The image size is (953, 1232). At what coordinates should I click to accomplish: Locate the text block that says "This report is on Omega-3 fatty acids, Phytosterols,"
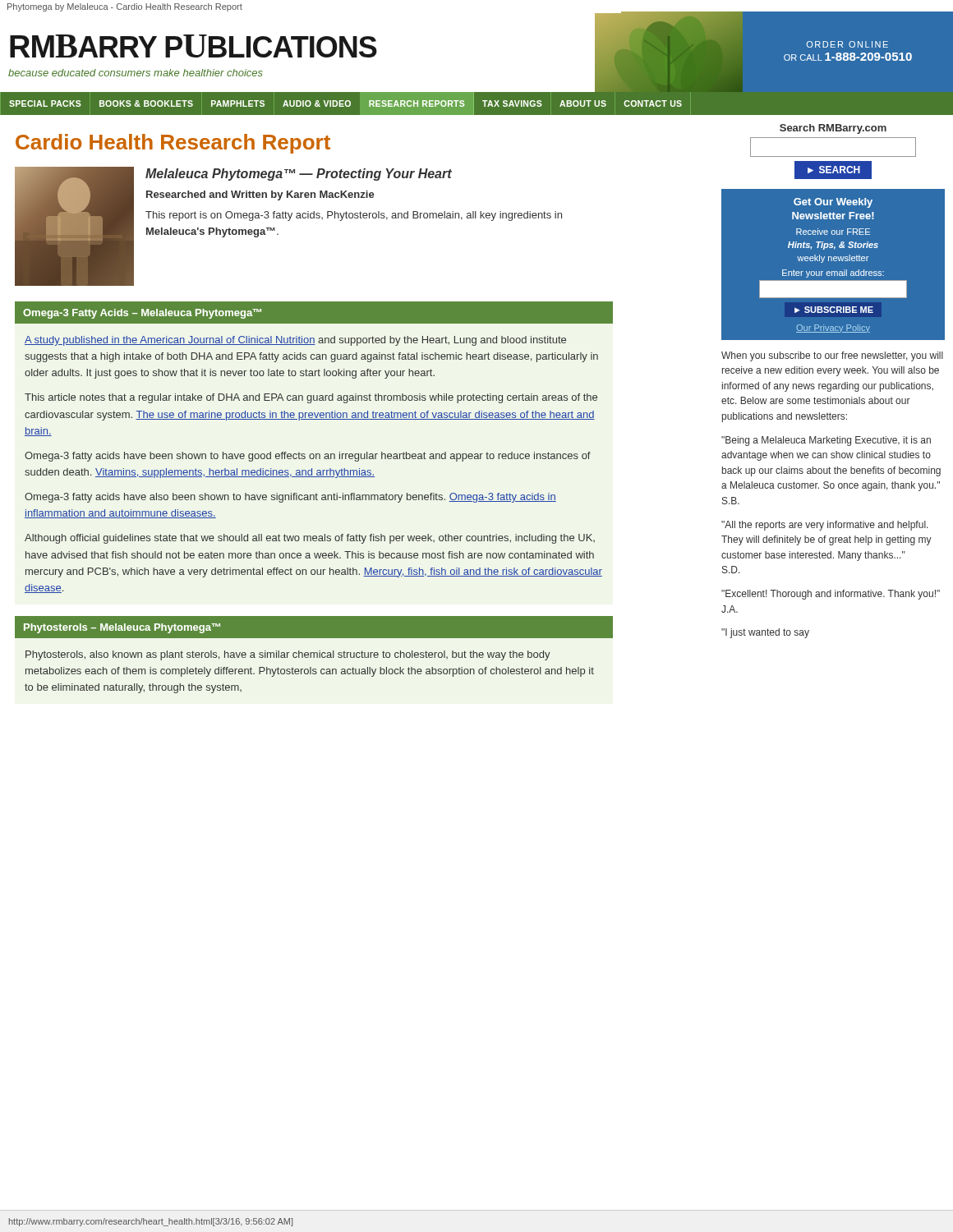click(x=354, y=223)
